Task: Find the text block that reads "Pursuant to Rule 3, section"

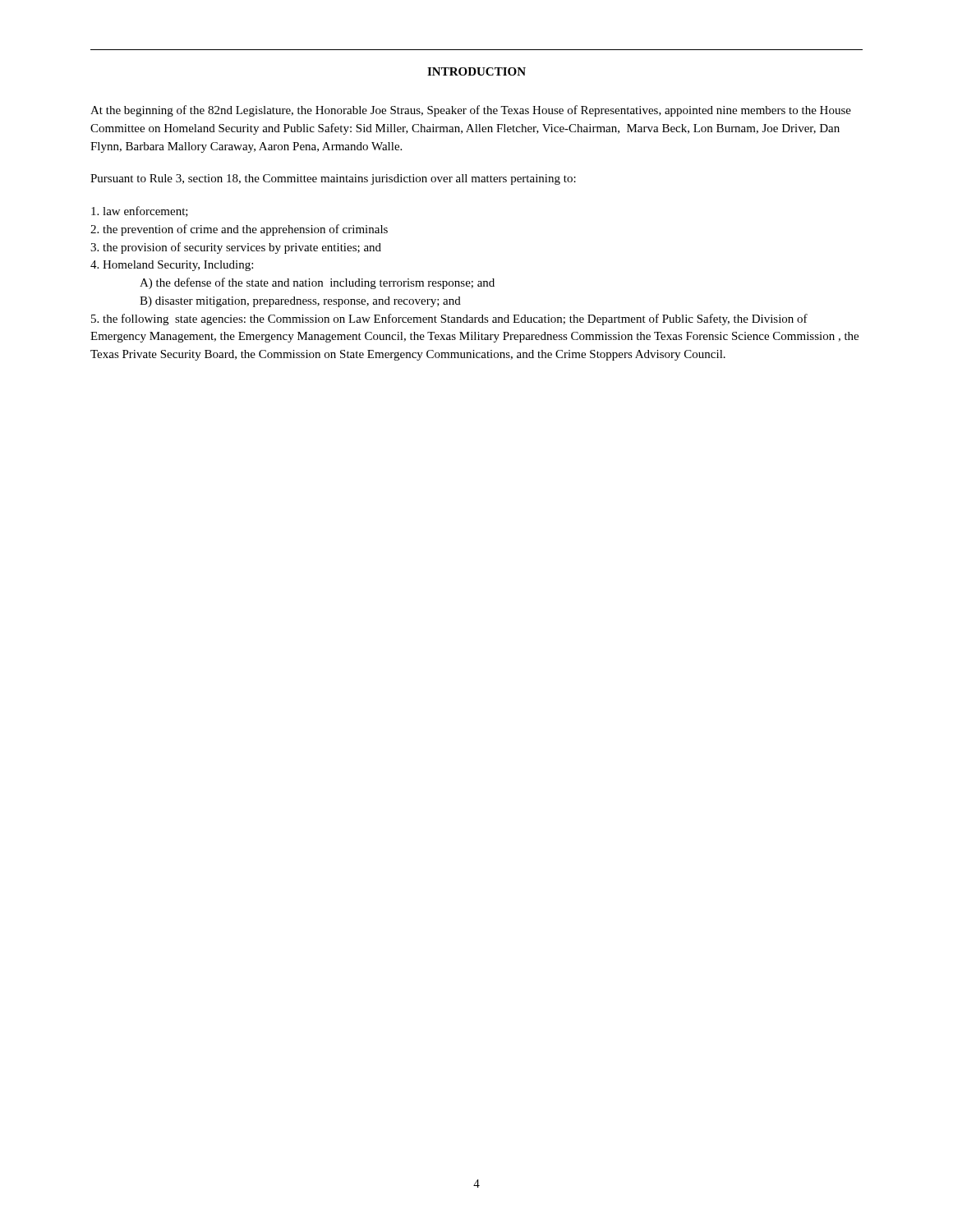Action: [333, 178]
